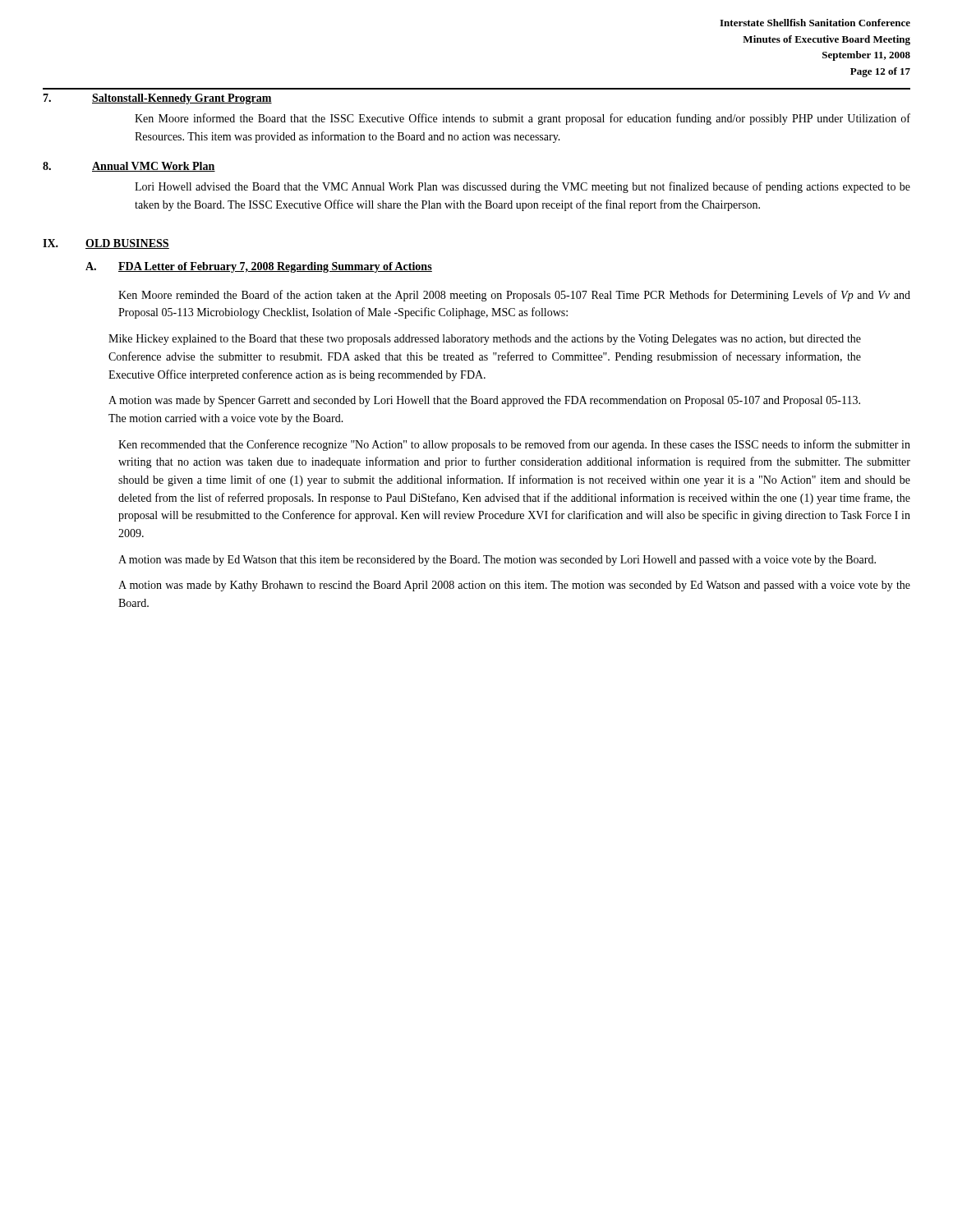The width and height of the screenshot is (953, 1232).
Task: Find the element starting "7. Saltonstall-Kennedy Grant Program"
Action: pyautogui.click(x=476, y=100)
